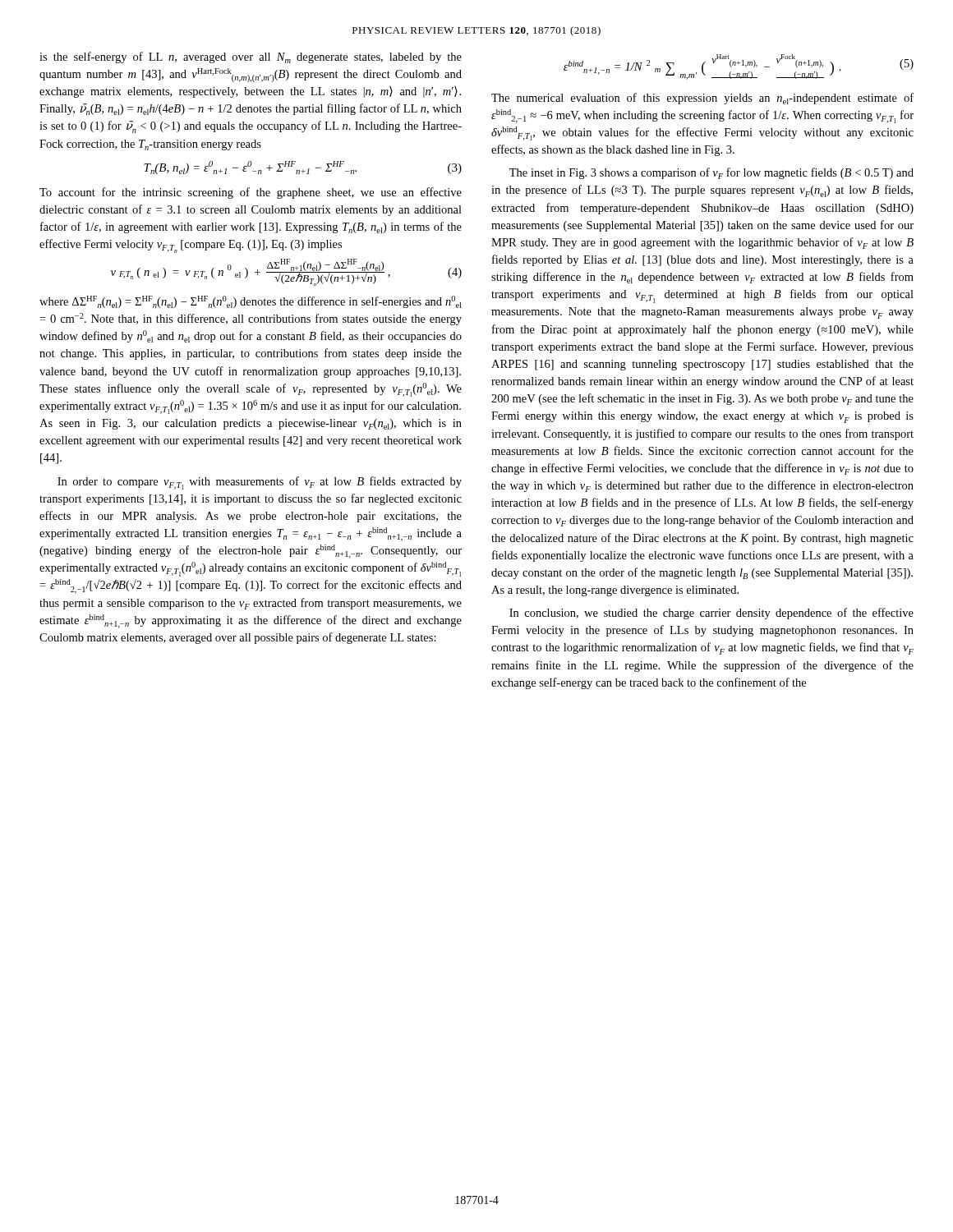Where is the passage that starts "is the self-energy of"?
The width and height of the screenshot is (953, 1232).
click(251, 100)
